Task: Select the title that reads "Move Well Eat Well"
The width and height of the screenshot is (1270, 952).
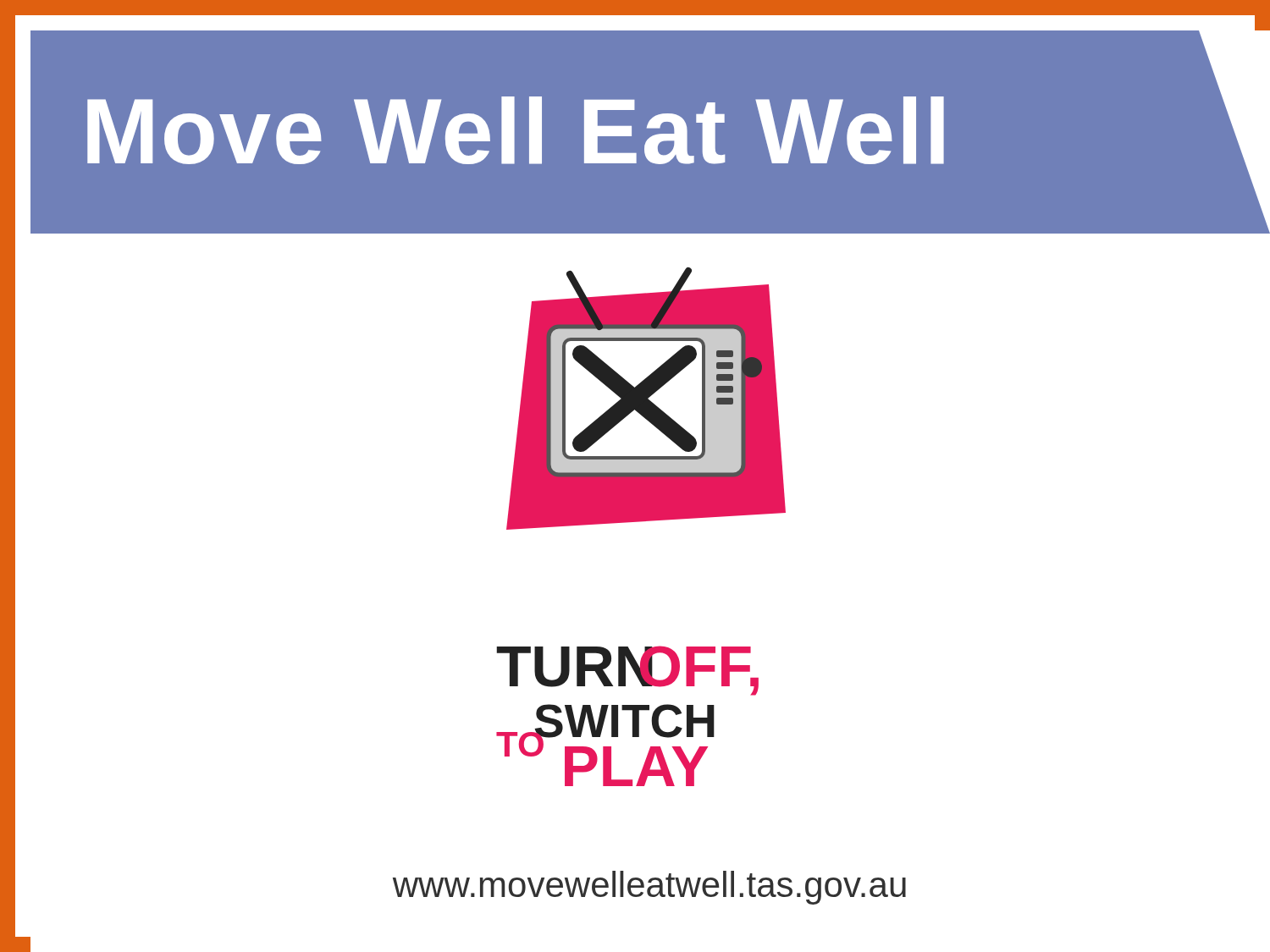Action: (x=517, y=131)
